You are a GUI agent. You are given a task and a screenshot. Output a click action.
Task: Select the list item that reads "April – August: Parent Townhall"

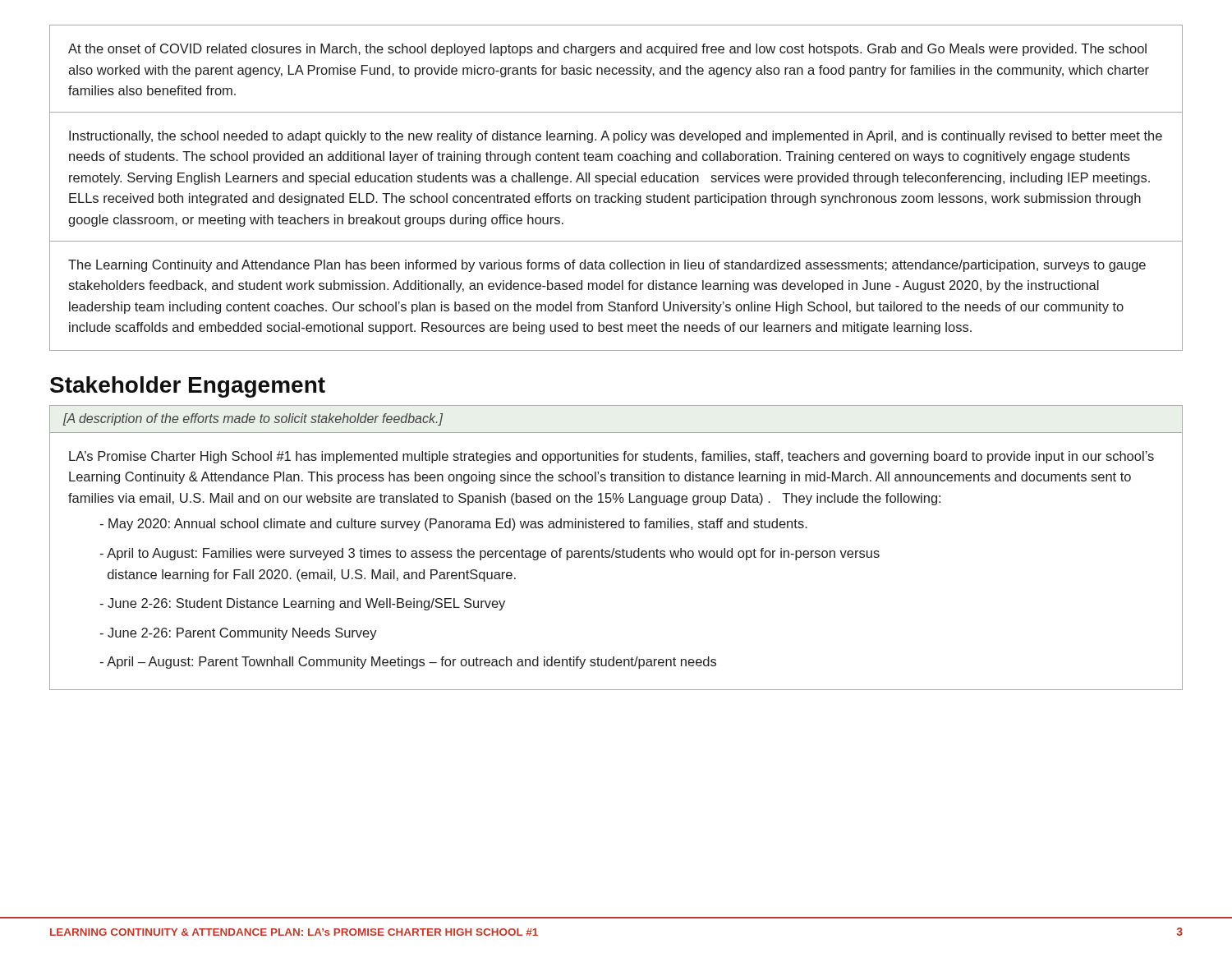tap(408, 662)
